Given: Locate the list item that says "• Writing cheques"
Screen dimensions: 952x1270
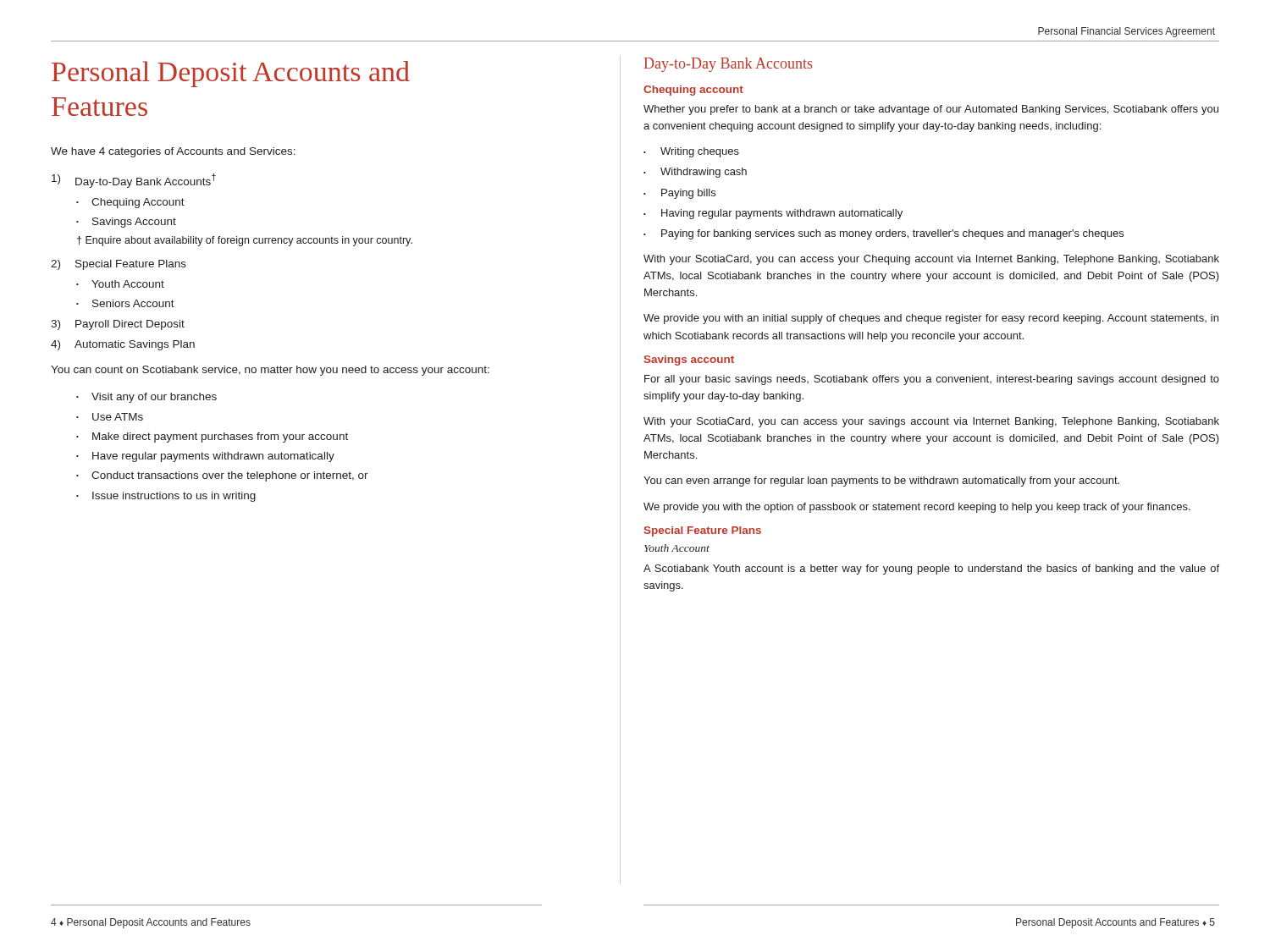Looking at the screenshot, I should point(691,152).
